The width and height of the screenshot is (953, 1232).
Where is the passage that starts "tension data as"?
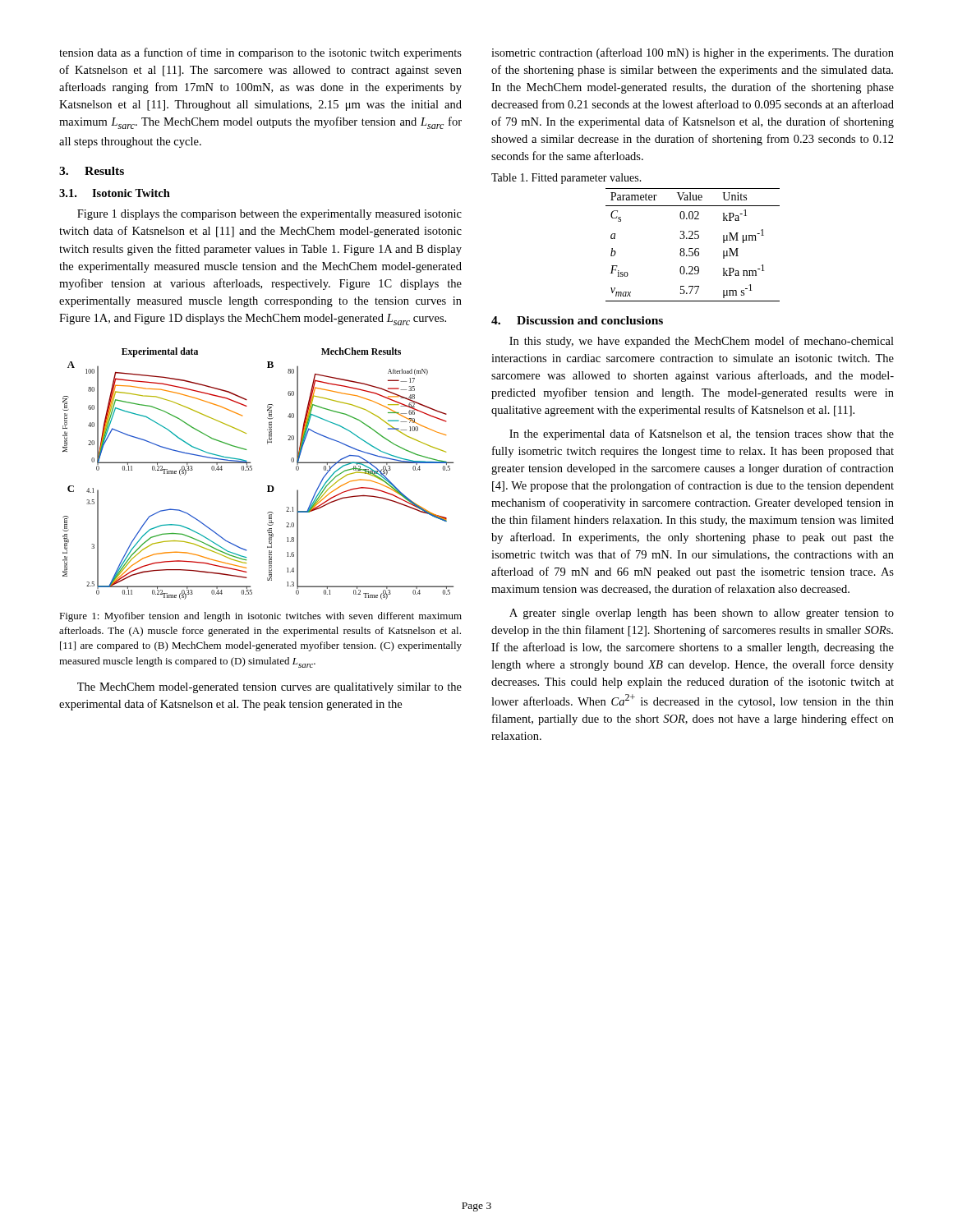pos(260,98)
